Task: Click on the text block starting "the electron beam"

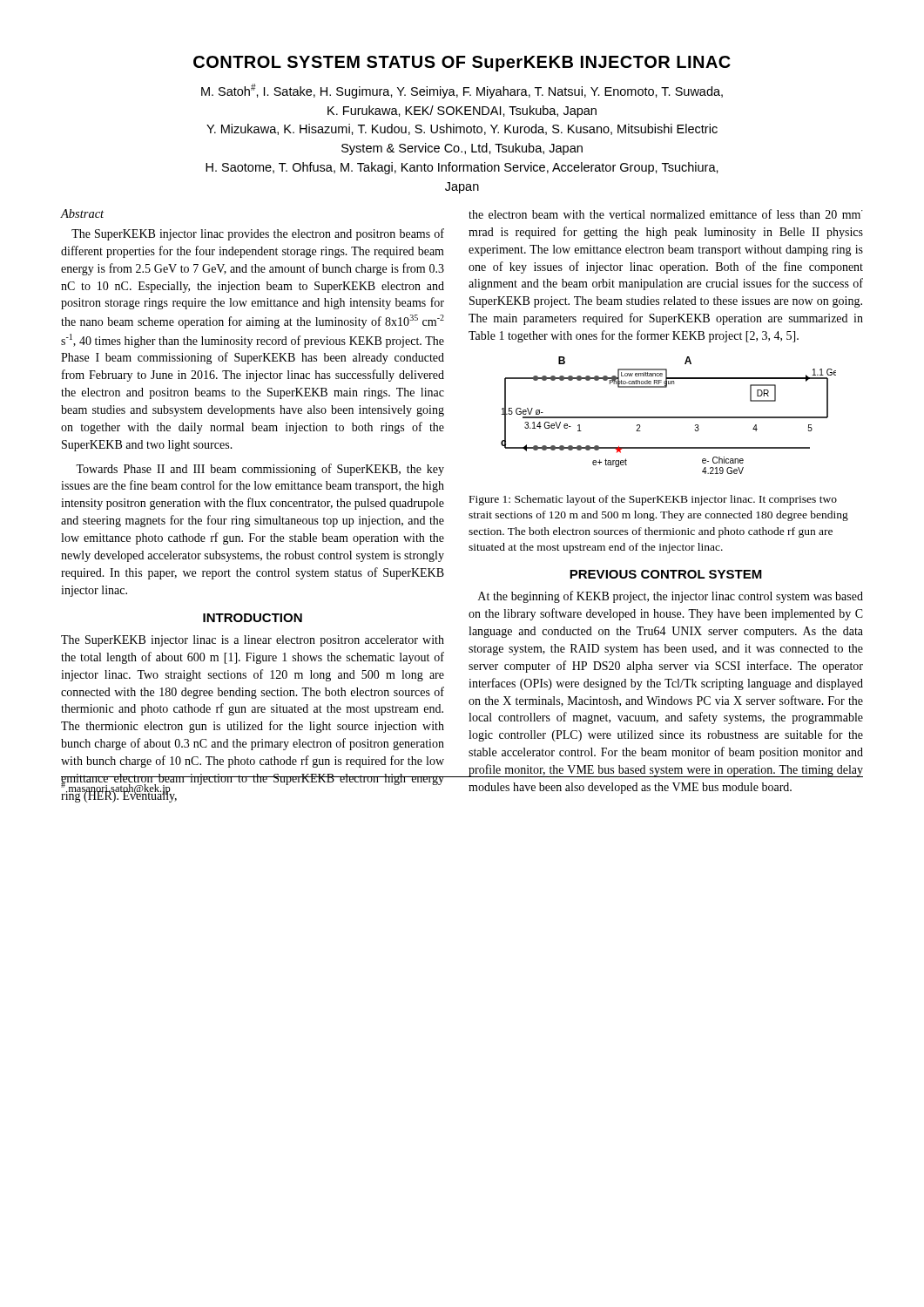Action: tap(666, 274)
